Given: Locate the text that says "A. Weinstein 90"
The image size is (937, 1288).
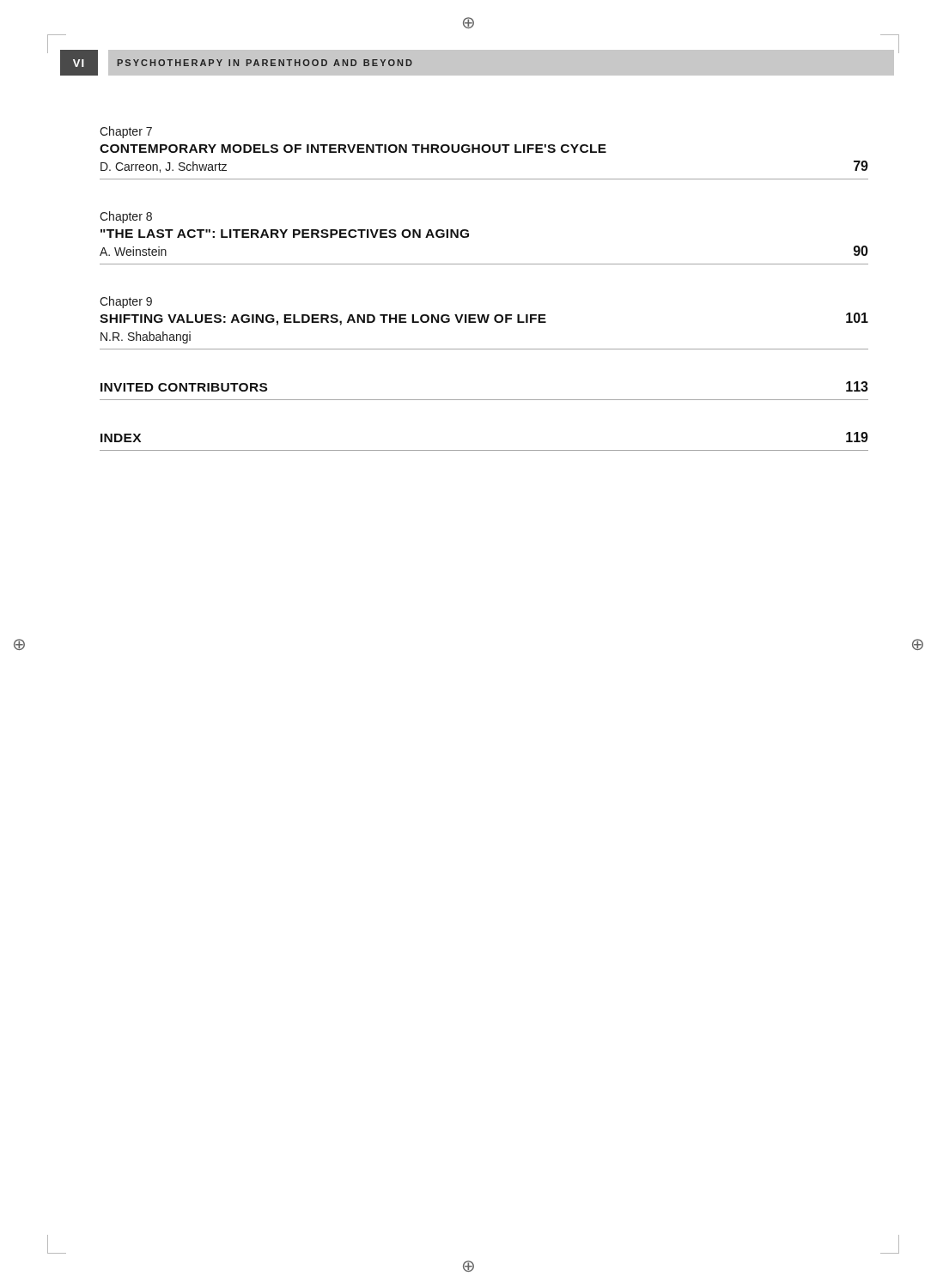Looking at the screenshot, I should coord(484,252).
